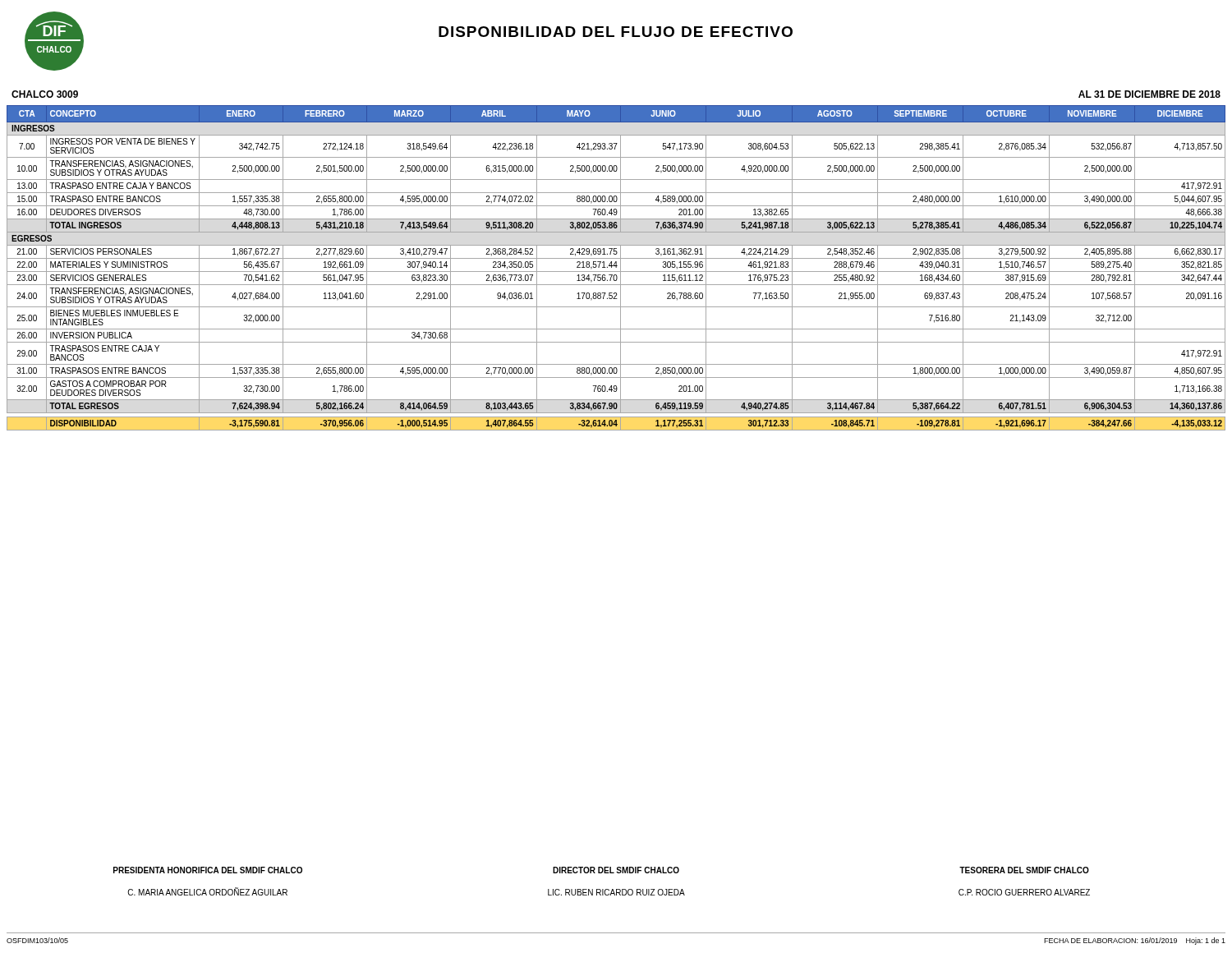Find the table that mentions "INVERSION PUBLICA"
Viewport: 1232px width, 953px height.
[x=616, y=268]
